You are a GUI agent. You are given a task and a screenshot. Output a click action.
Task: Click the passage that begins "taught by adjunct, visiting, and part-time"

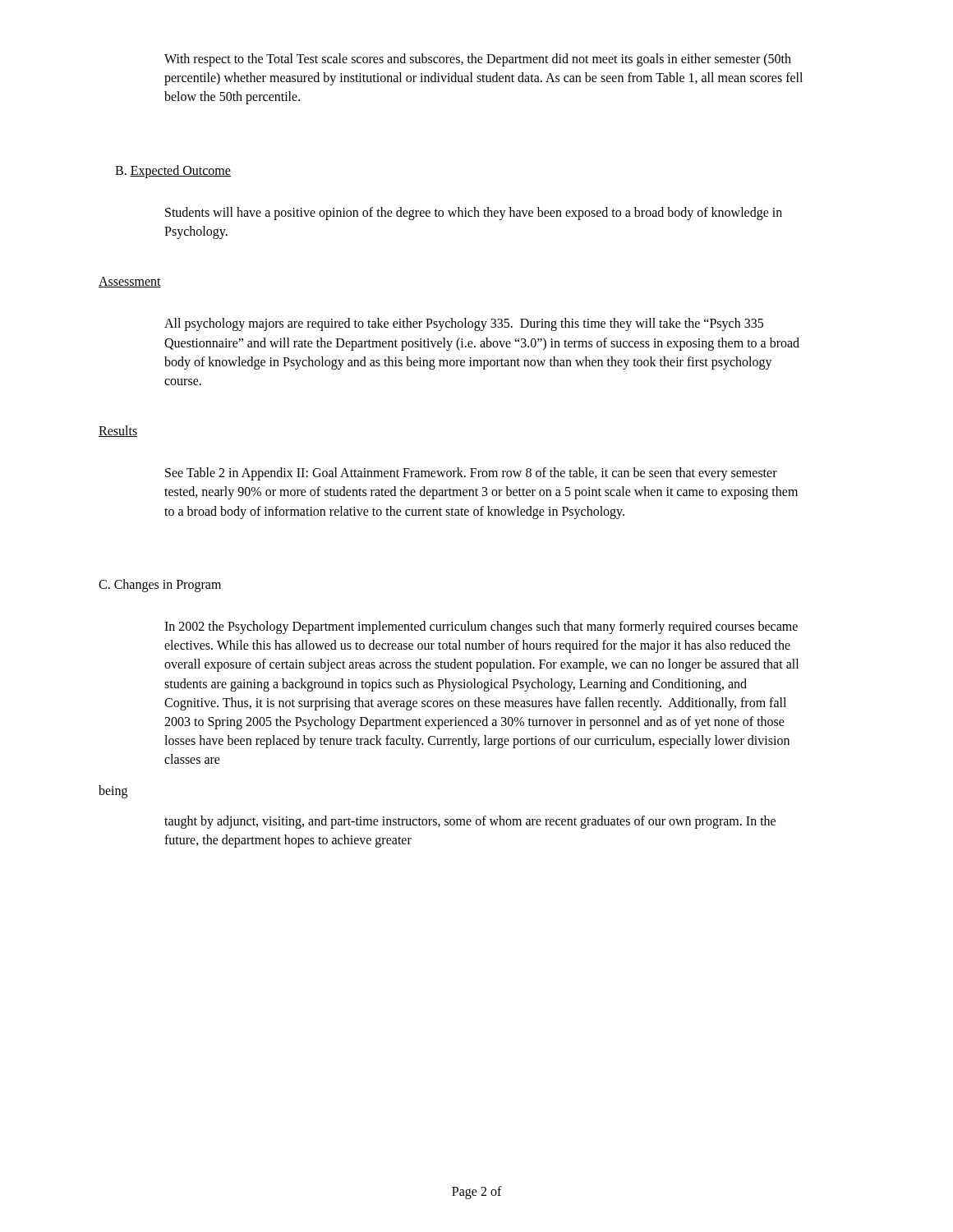485,830
